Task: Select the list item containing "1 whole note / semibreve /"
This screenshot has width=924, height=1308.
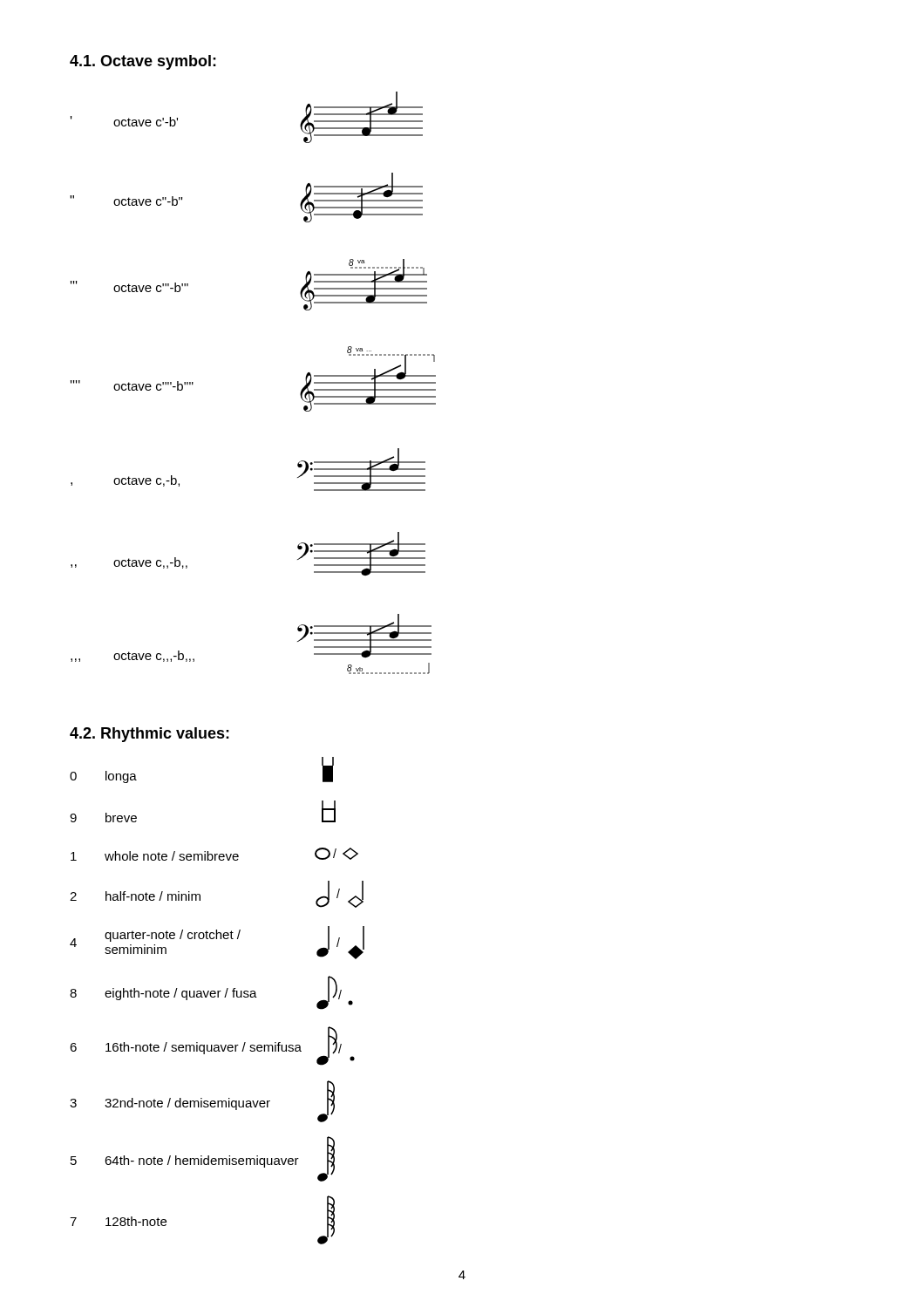Action: pyautogui.click(x=218, y=855)
